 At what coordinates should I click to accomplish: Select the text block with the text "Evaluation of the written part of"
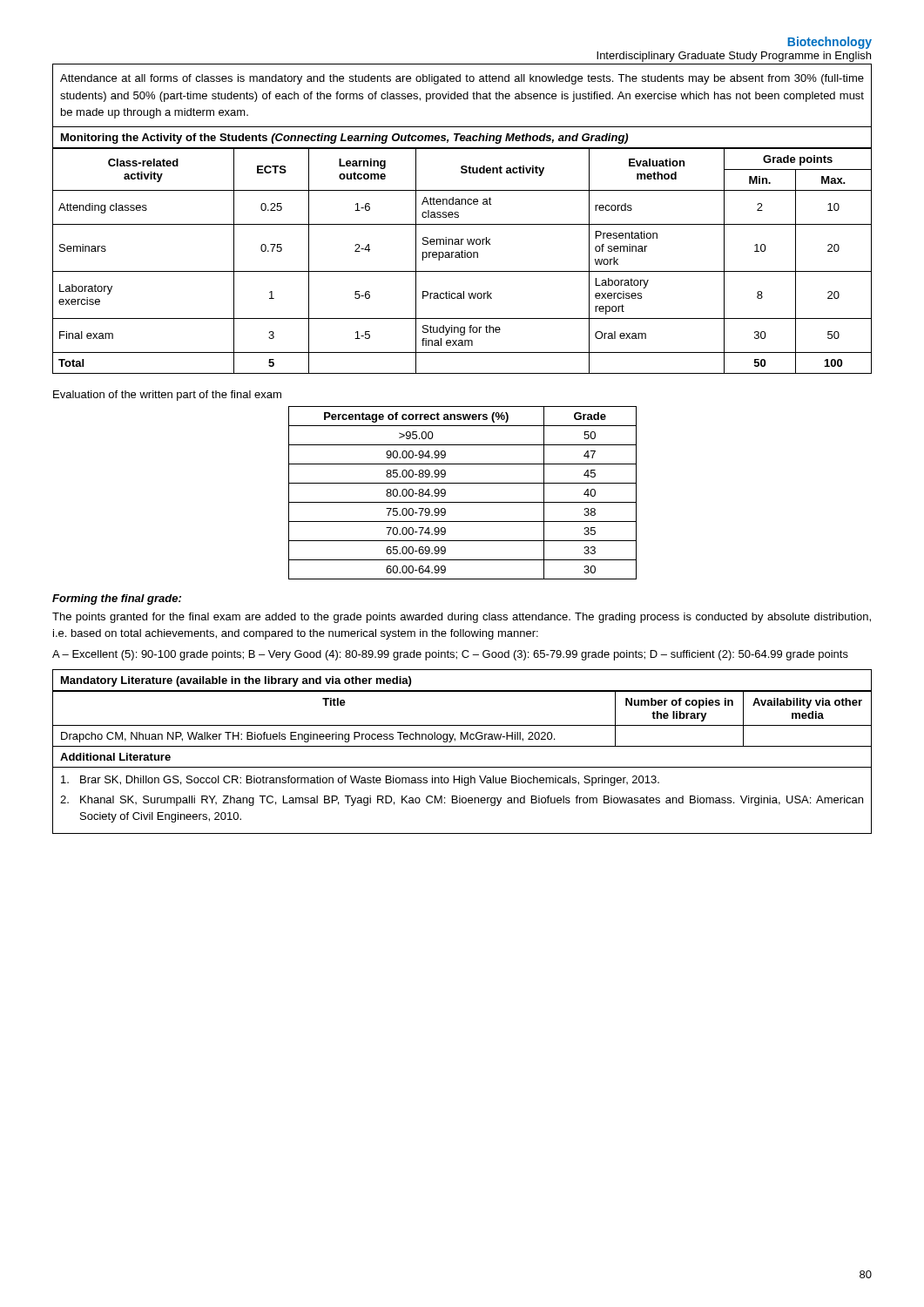pos(167,394)
